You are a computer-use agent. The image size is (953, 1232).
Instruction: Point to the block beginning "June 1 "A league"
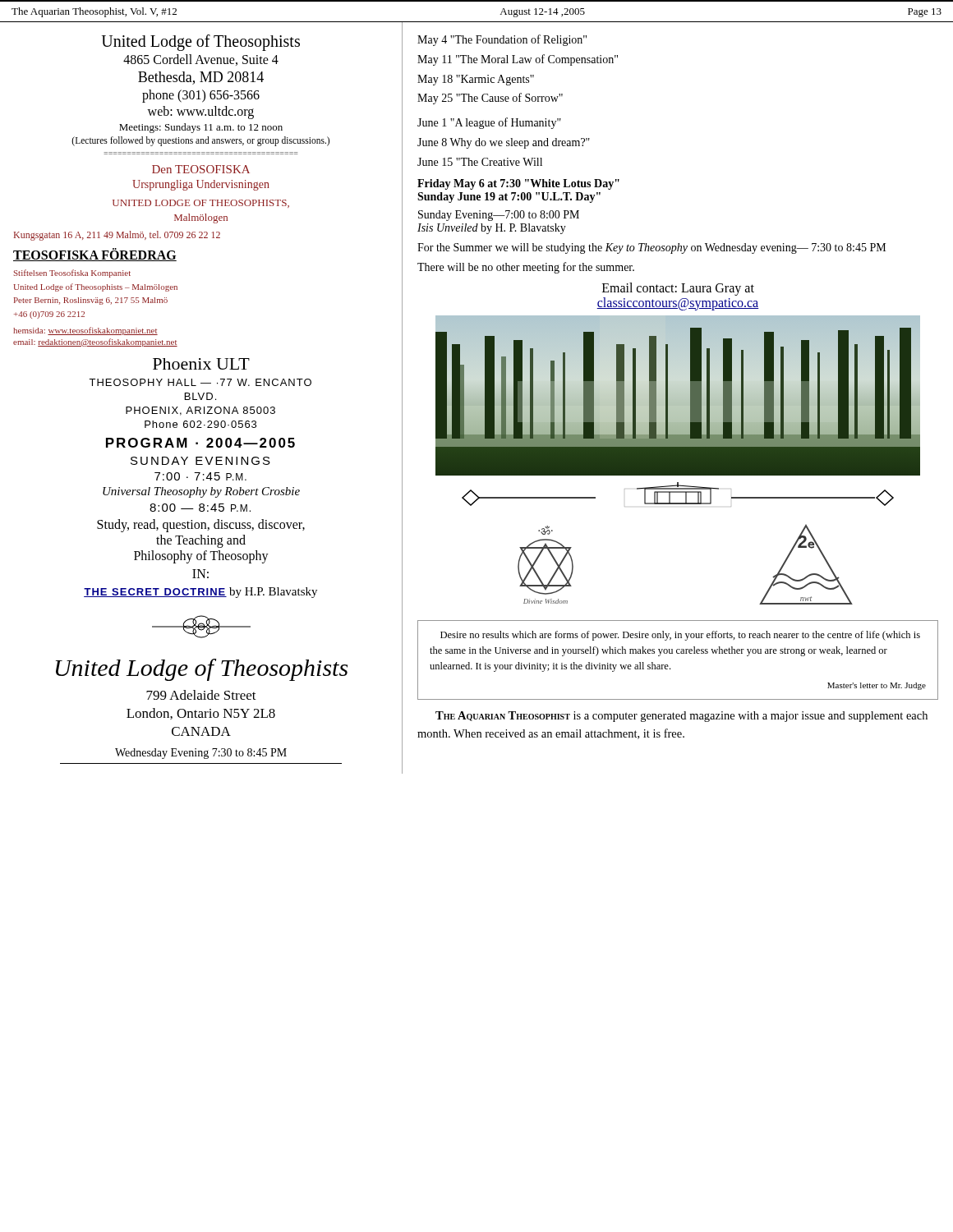tap(504, 142)
